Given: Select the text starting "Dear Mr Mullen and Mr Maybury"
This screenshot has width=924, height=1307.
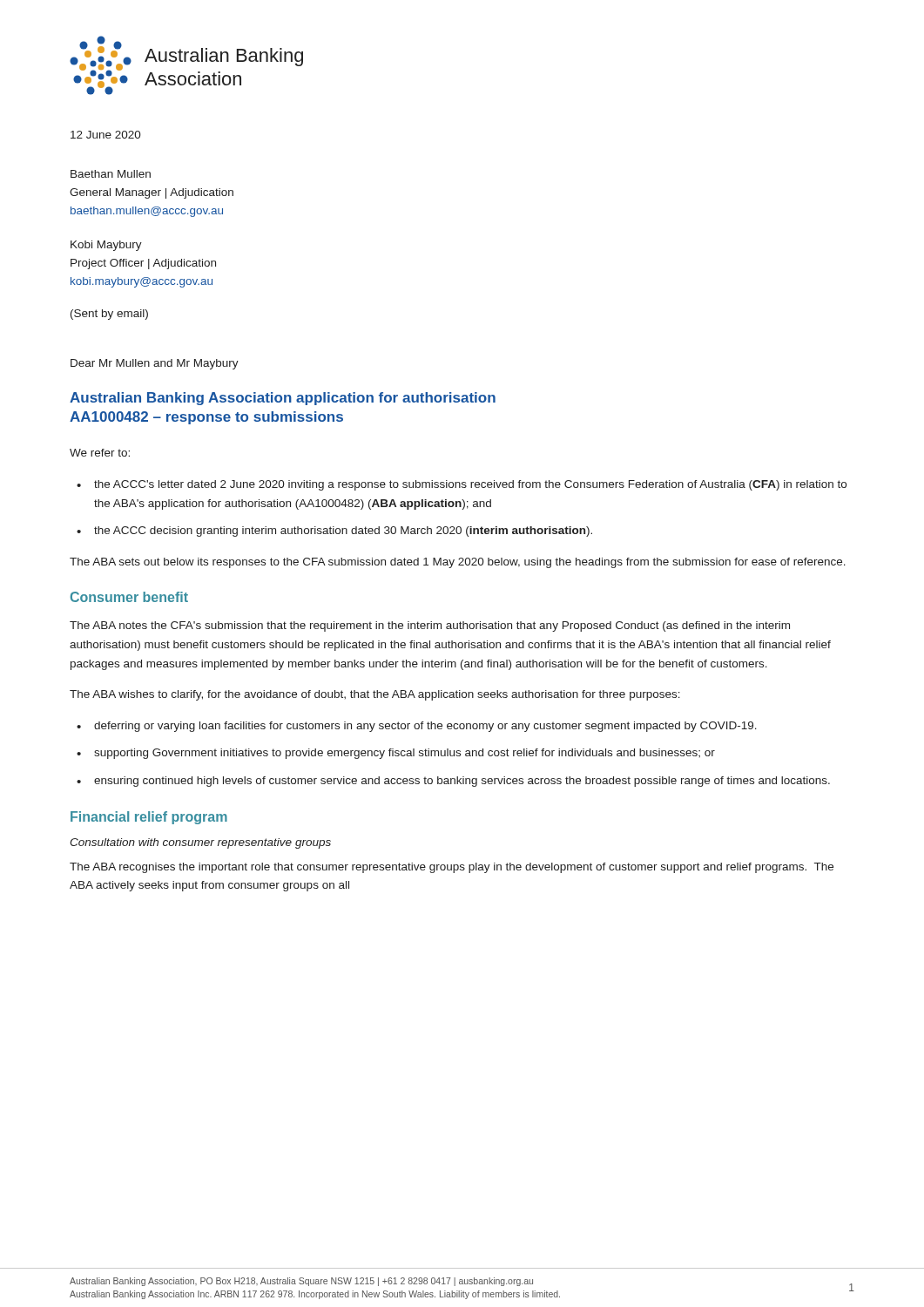Looking at the screenshot, I should 154,363.
